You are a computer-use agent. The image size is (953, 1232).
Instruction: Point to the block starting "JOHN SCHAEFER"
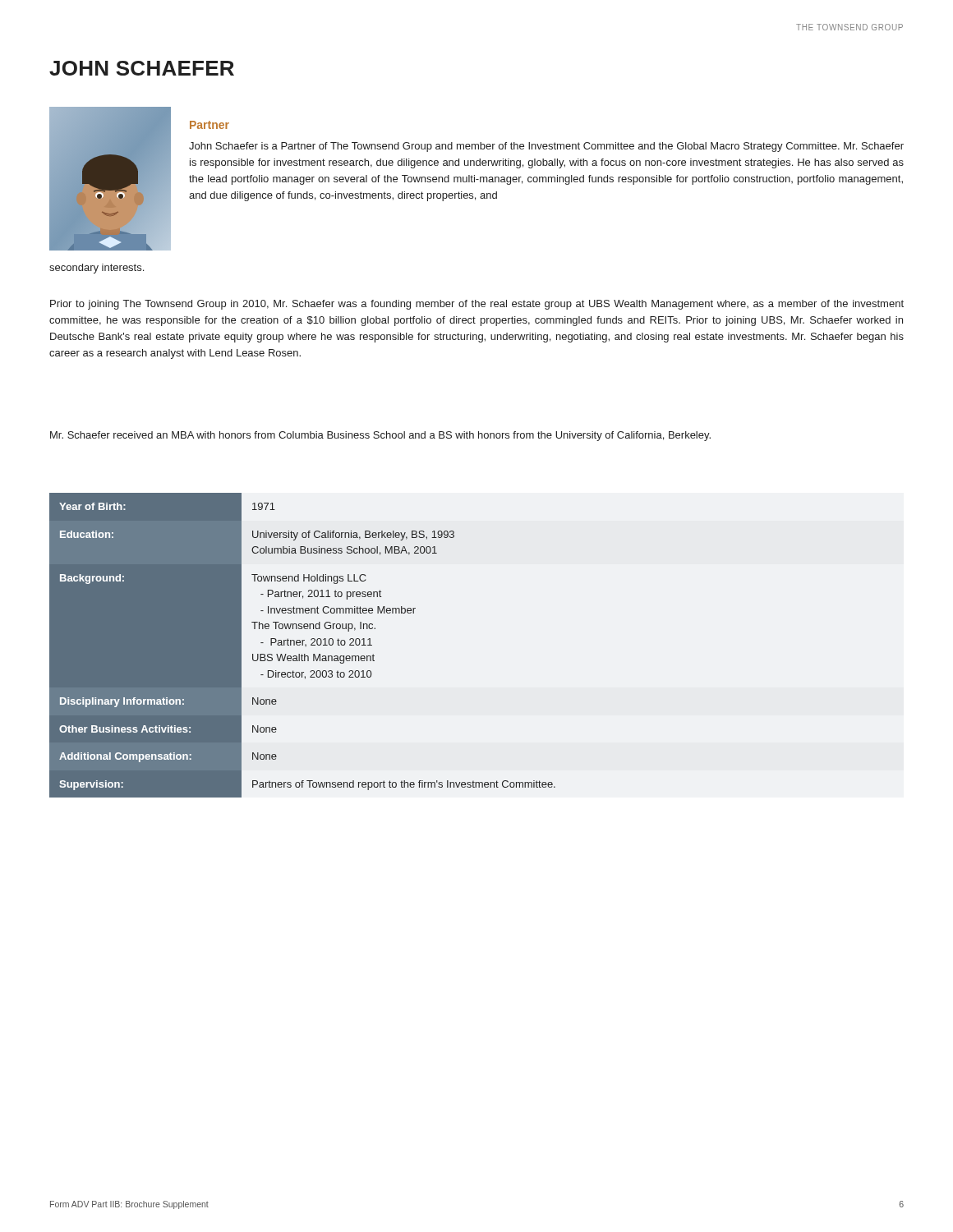pyautogui.click(x=142, y=69)
